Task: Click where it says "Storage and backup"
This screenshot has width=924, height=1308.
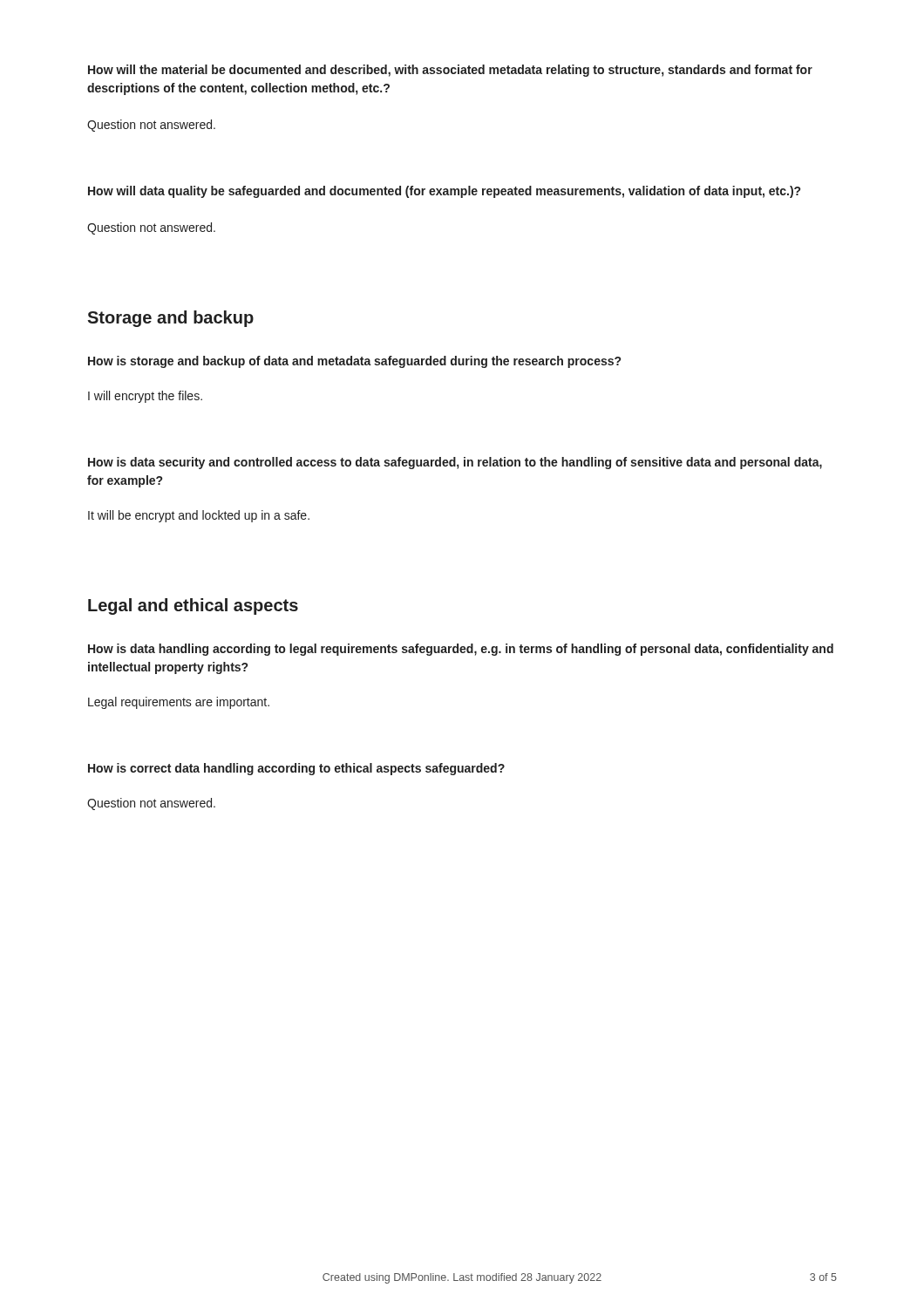Action: pos(170,317)
